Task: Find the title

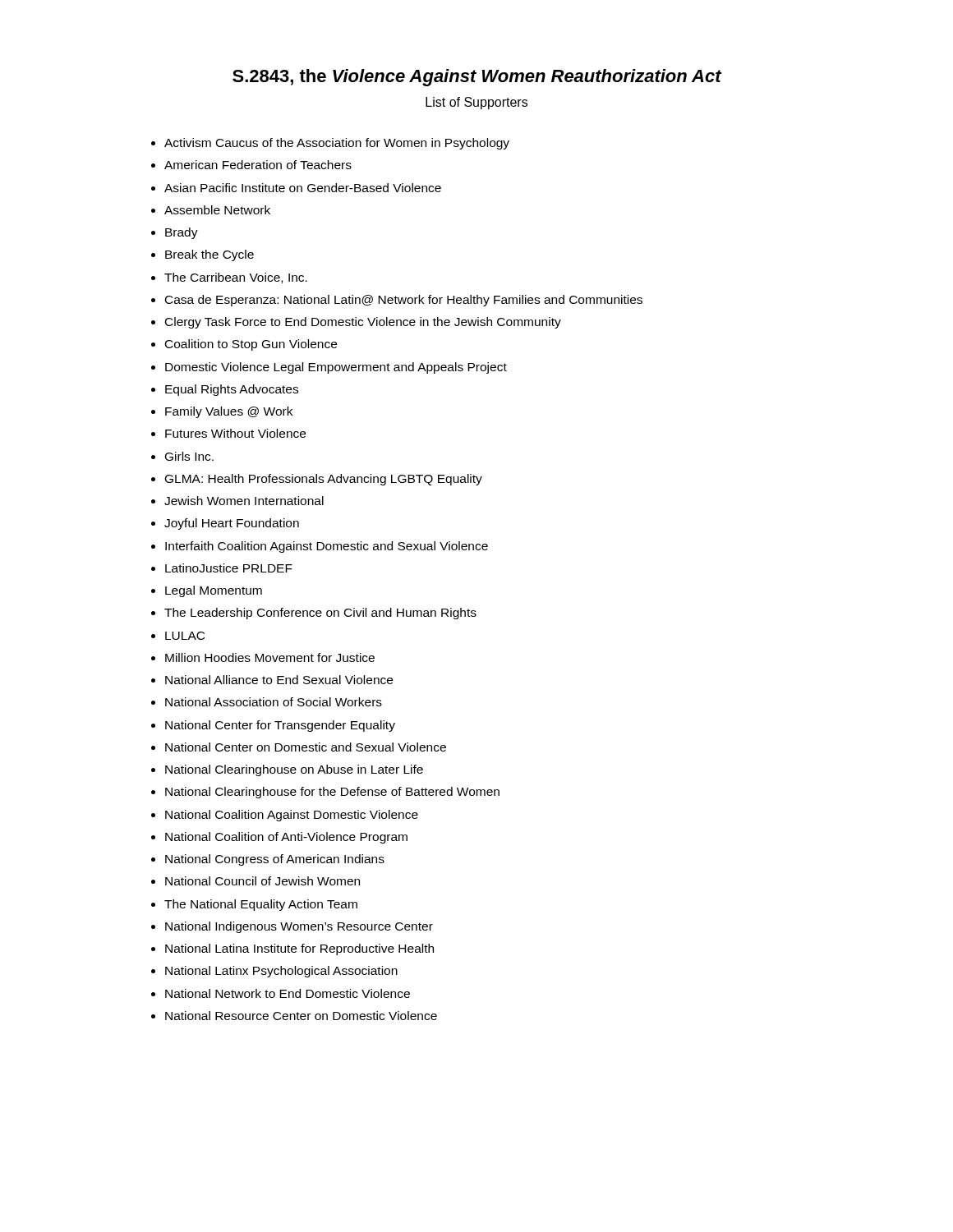Action: (476, 76)
